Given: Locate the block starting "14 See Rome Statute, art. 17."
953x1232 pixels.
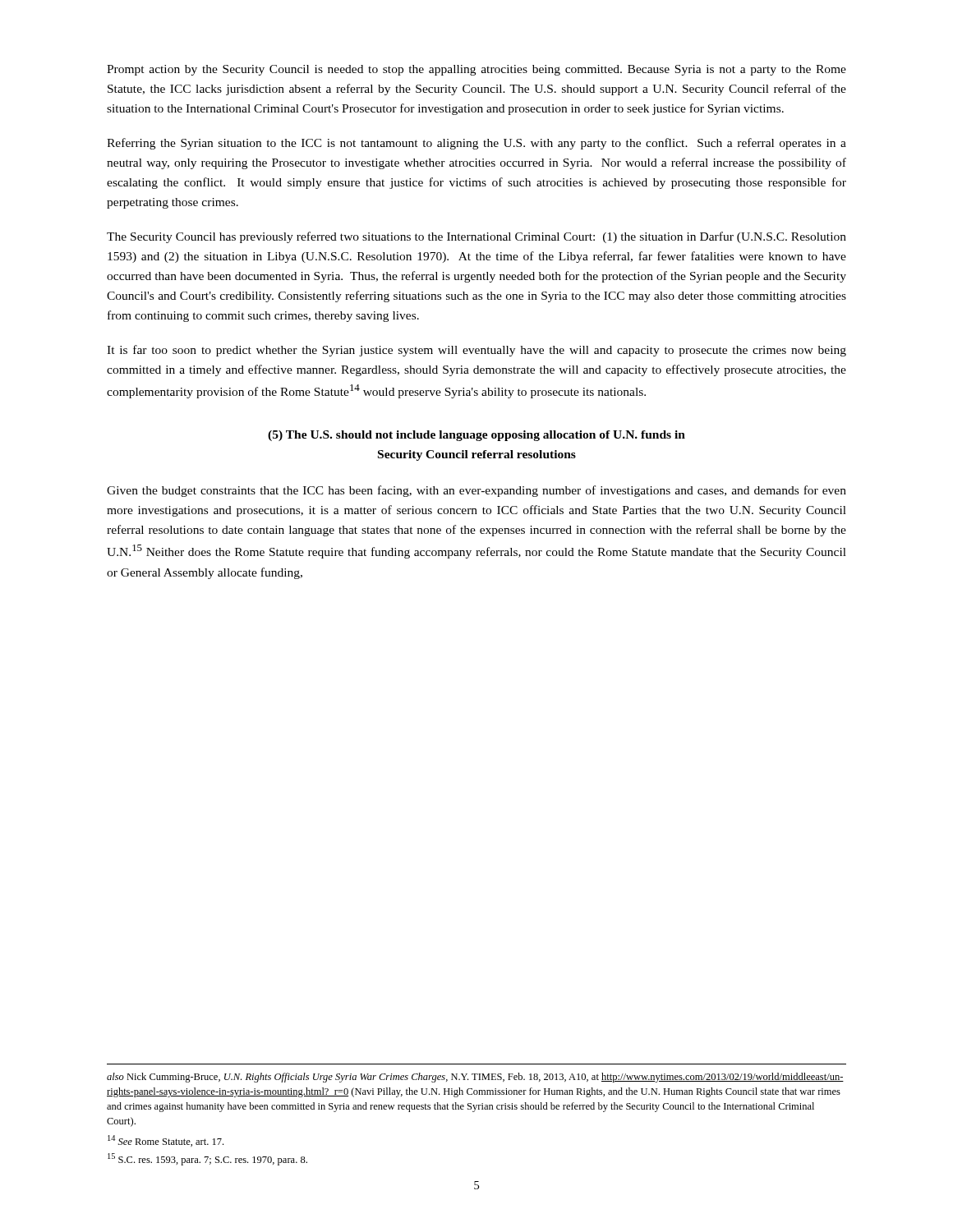Looking at the screenshot, I should pos(166,1141).
